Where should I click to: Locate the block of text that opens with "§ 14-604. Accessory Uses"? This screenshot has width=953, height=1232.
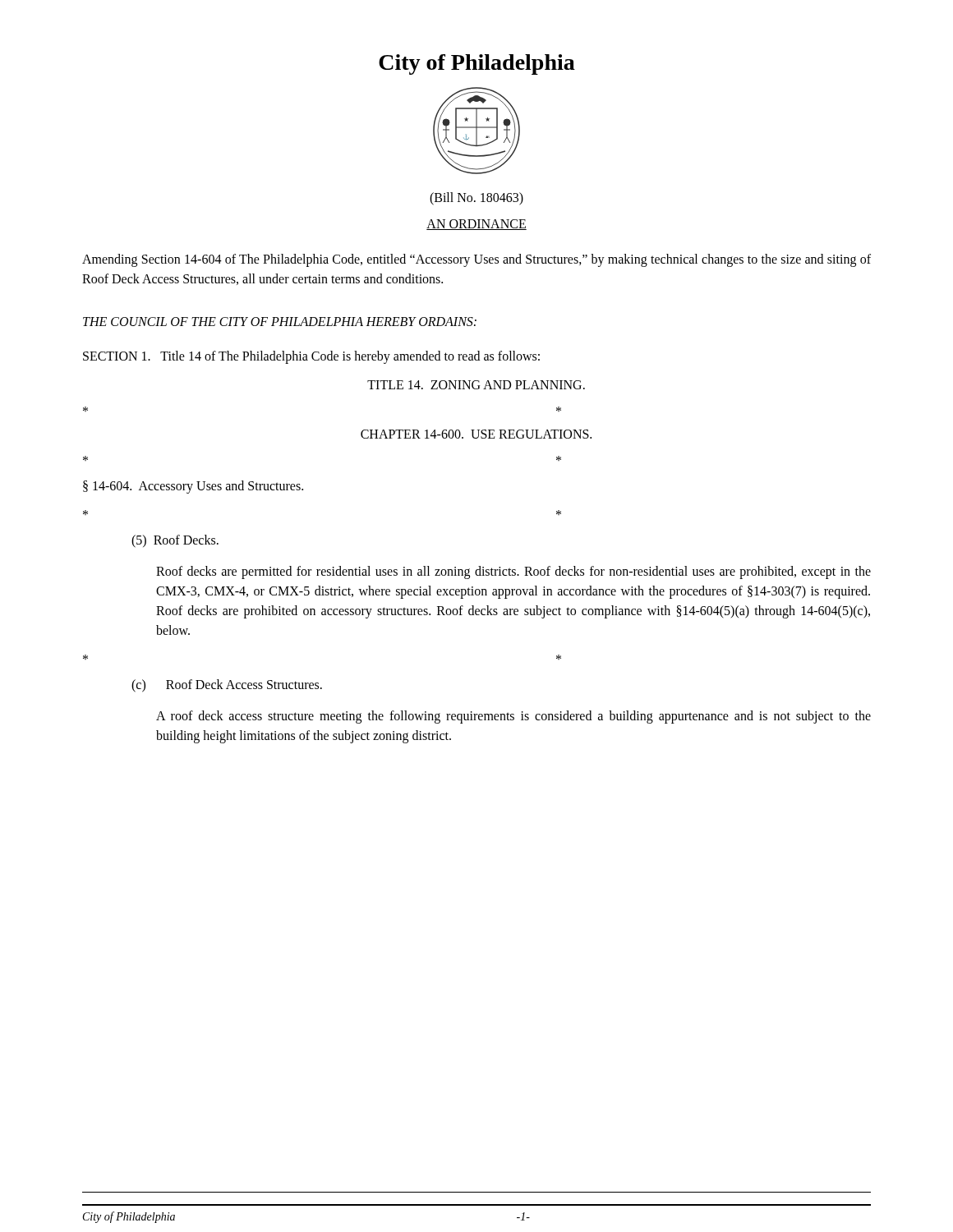click(193, 486)
